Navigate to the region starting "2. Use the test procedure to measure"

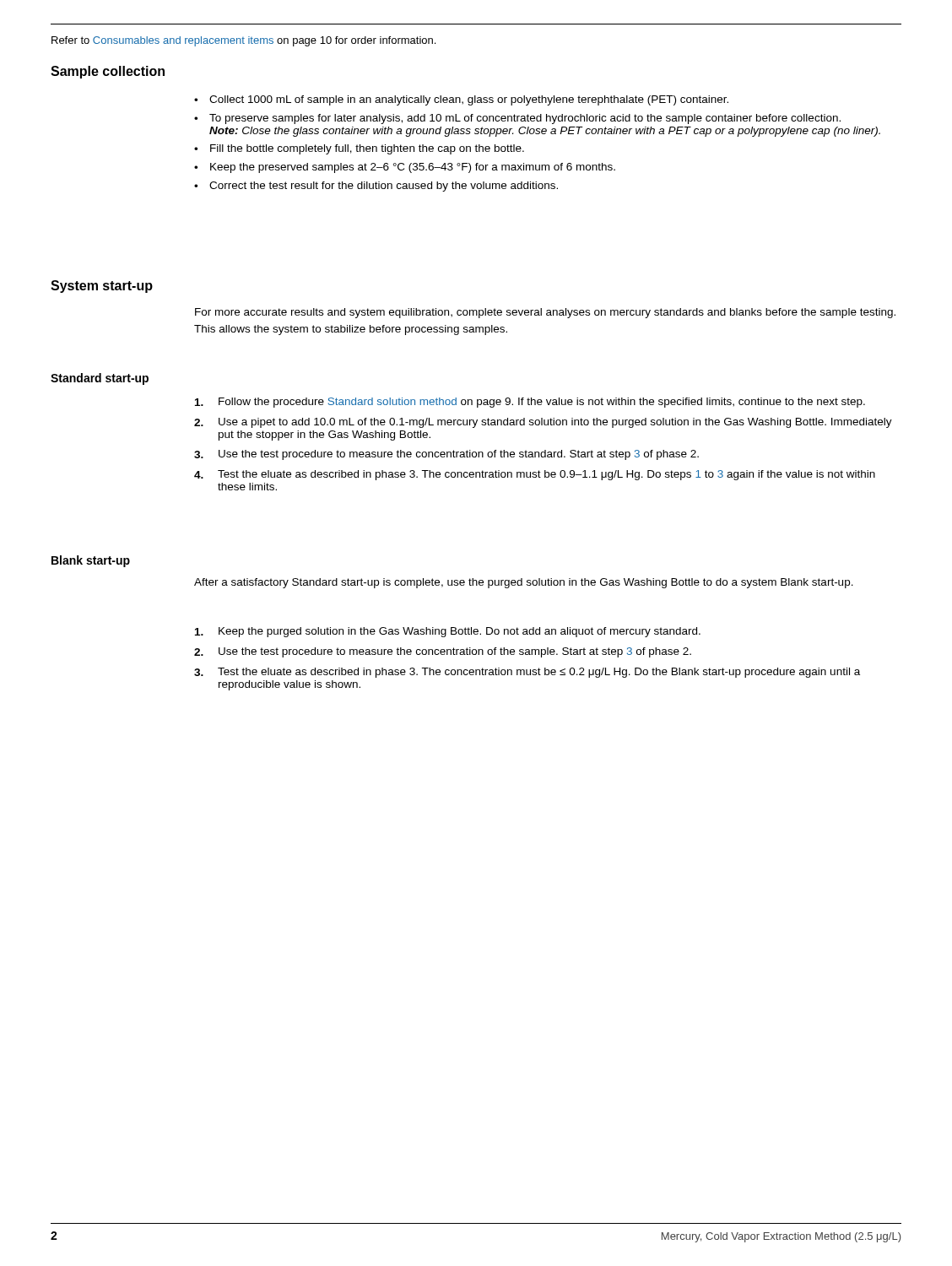pos(548,652)
